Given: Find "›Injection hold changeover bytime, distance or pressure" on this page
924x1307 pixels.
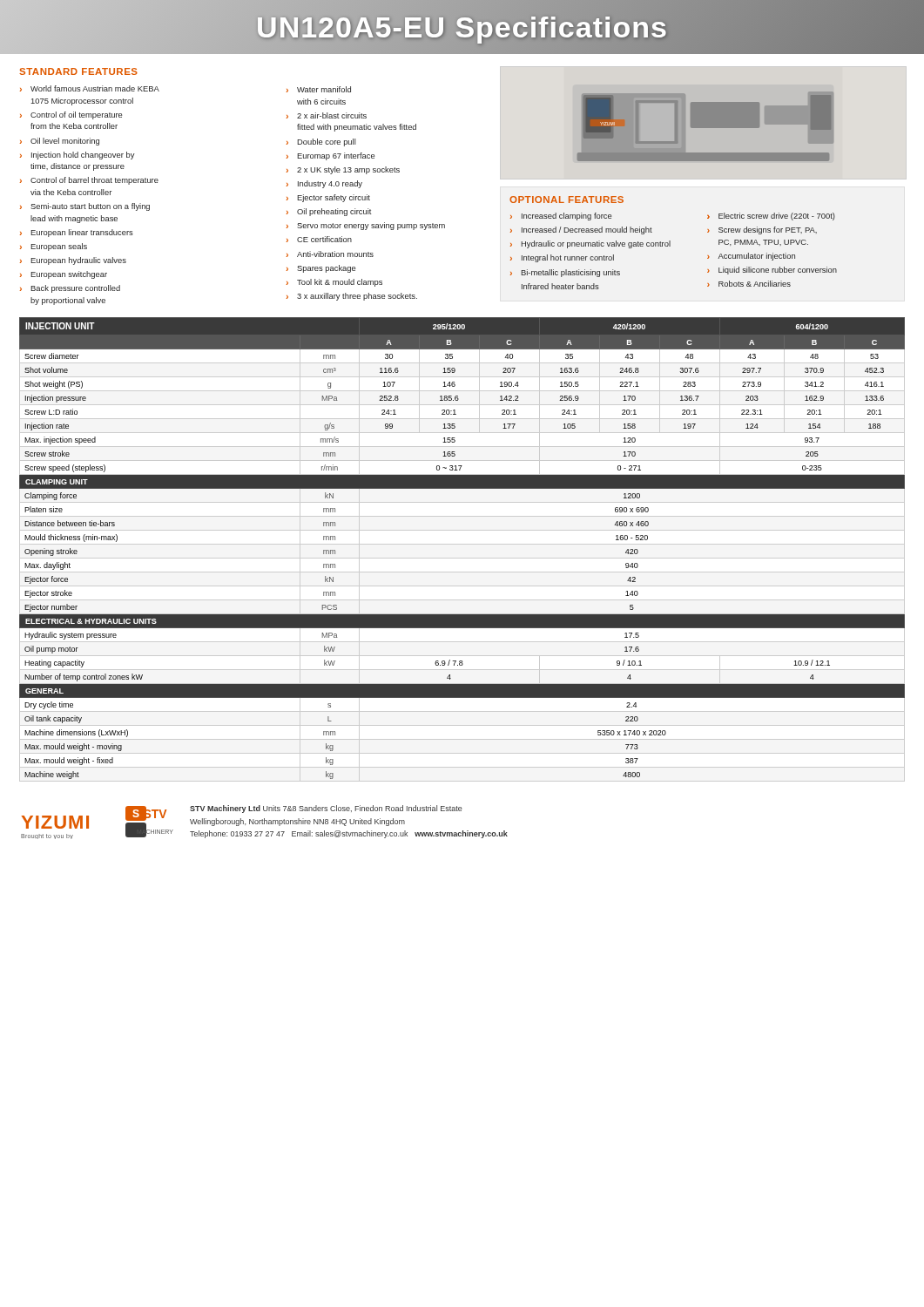Looking at the screenshot, I should click(x=77, y=160).
